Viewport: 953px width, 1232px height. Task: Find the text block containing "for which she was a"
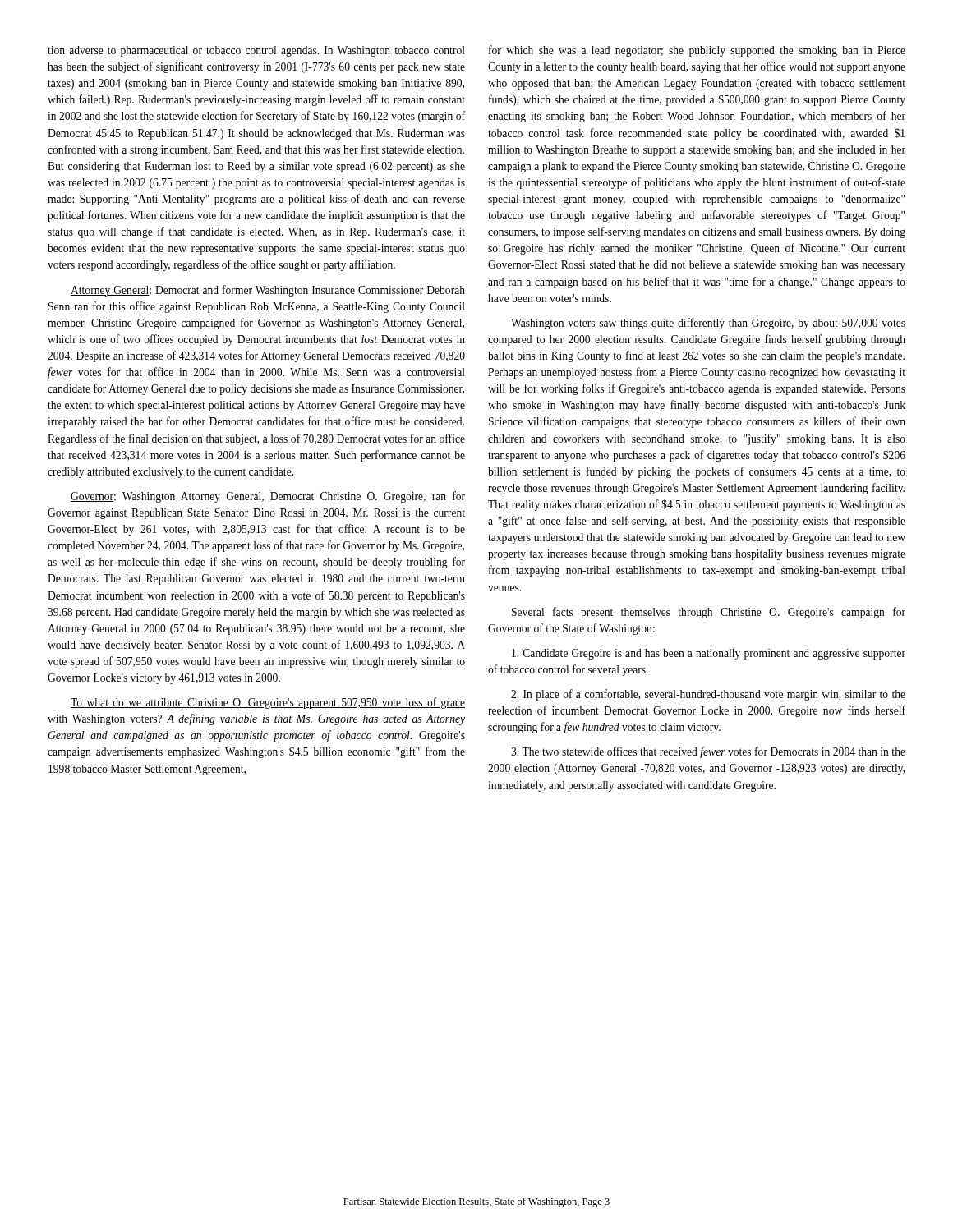coord(697,175)
